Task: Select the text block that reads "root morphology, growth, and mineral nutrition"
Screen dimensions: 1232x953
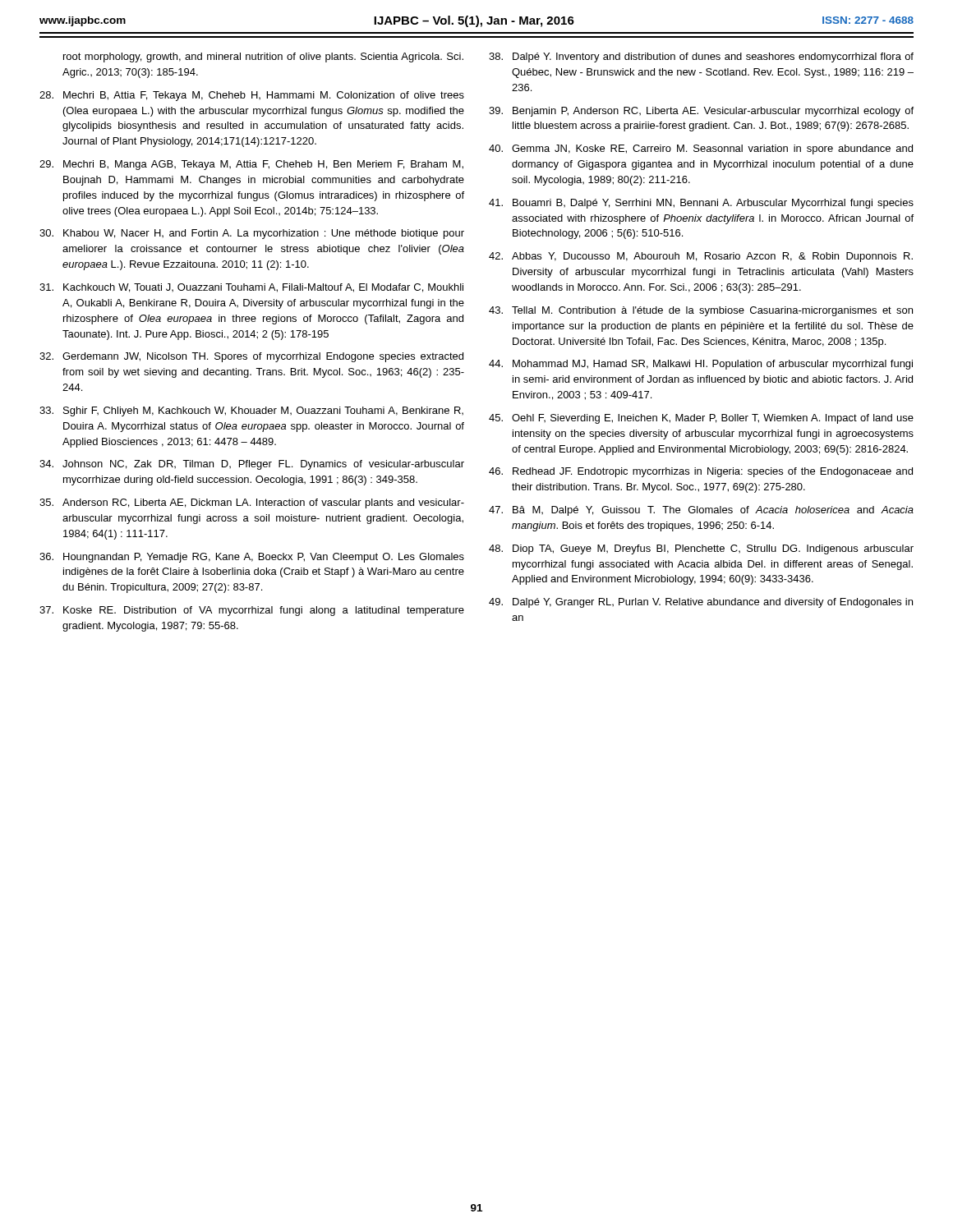Action: [263, 64]
